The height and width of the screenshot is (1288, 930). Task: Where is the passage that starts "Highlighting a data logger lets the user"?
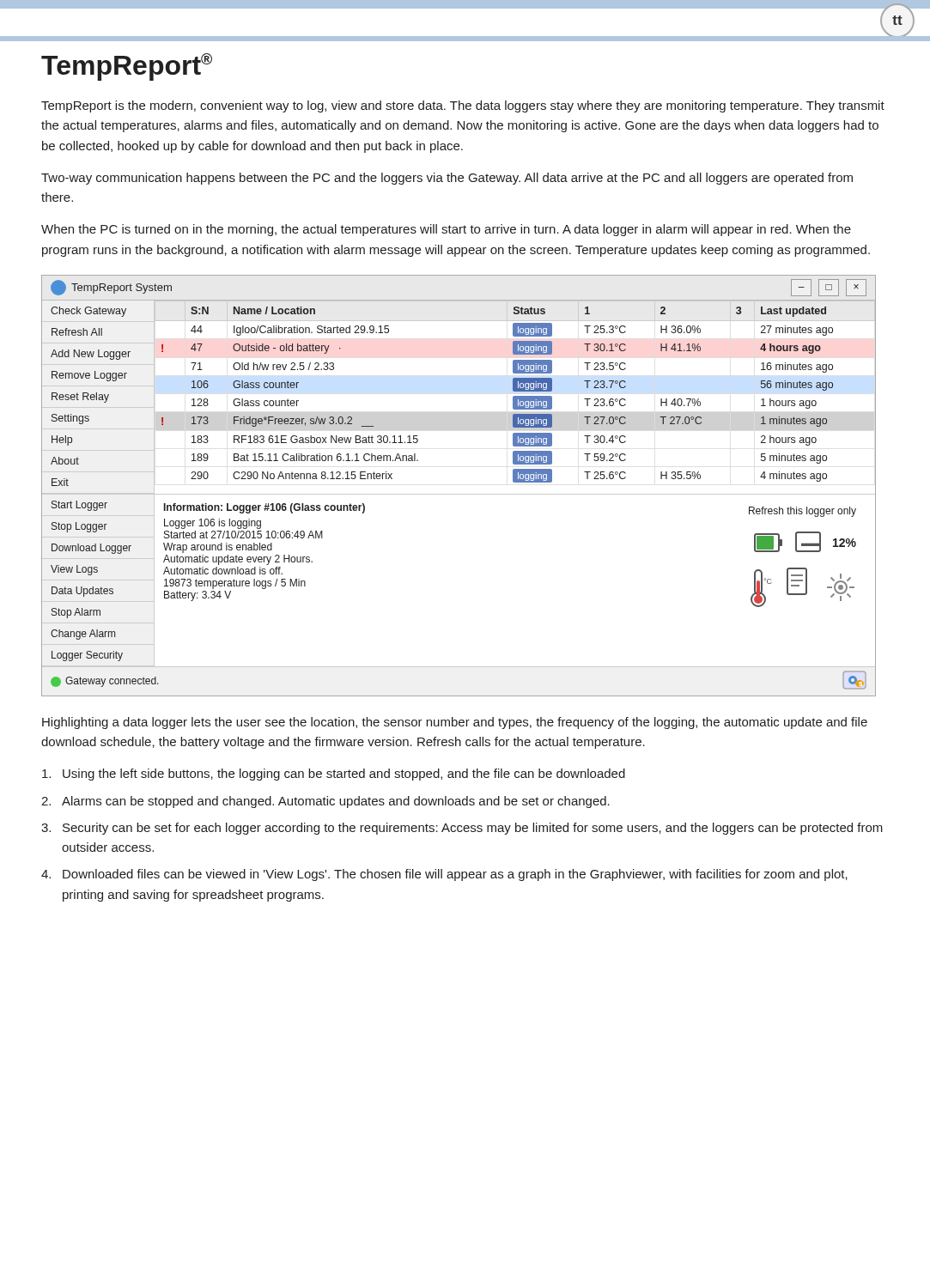click(454, 731)
